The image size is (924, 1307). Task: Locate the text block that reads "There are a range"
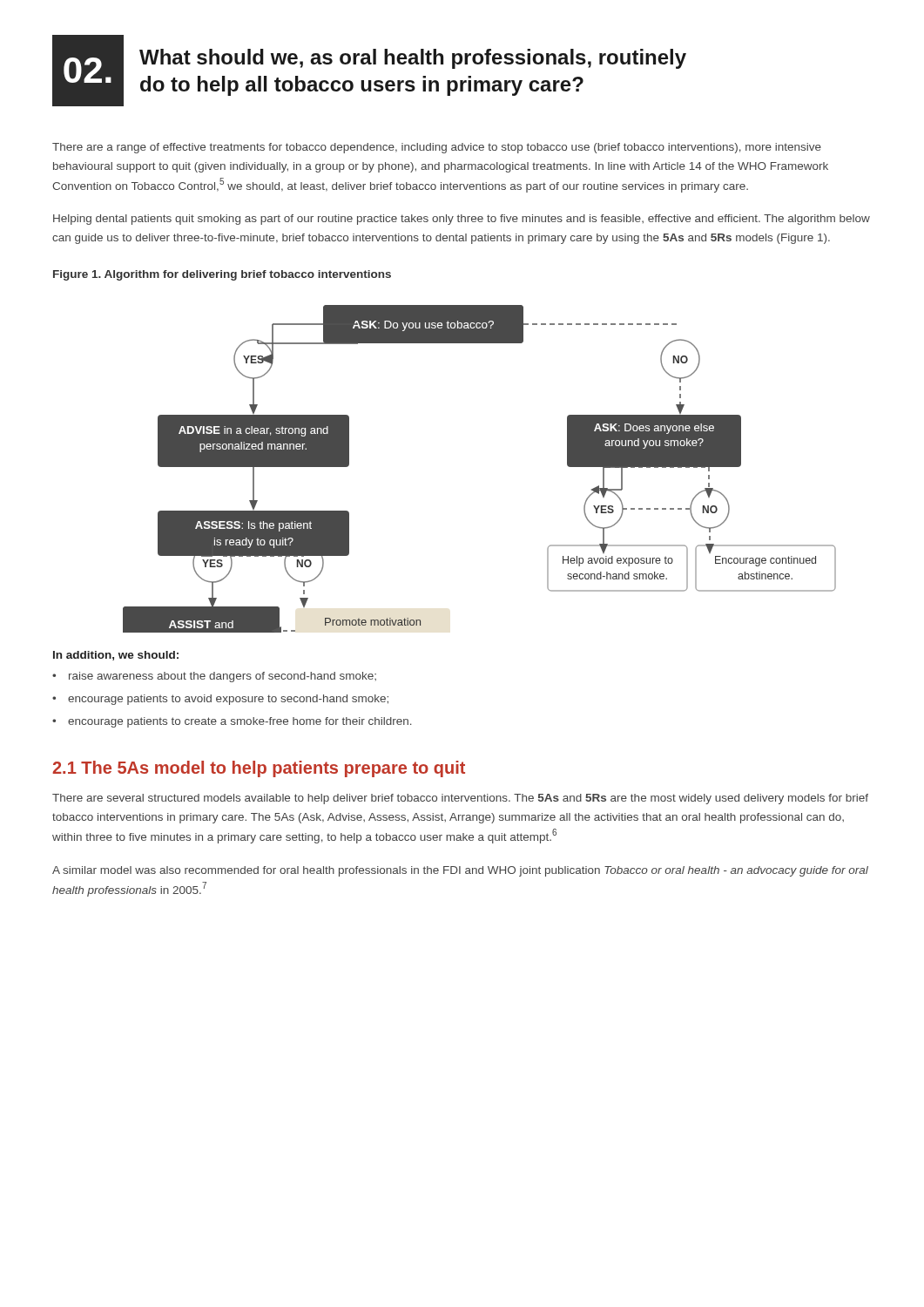(440, 166)
